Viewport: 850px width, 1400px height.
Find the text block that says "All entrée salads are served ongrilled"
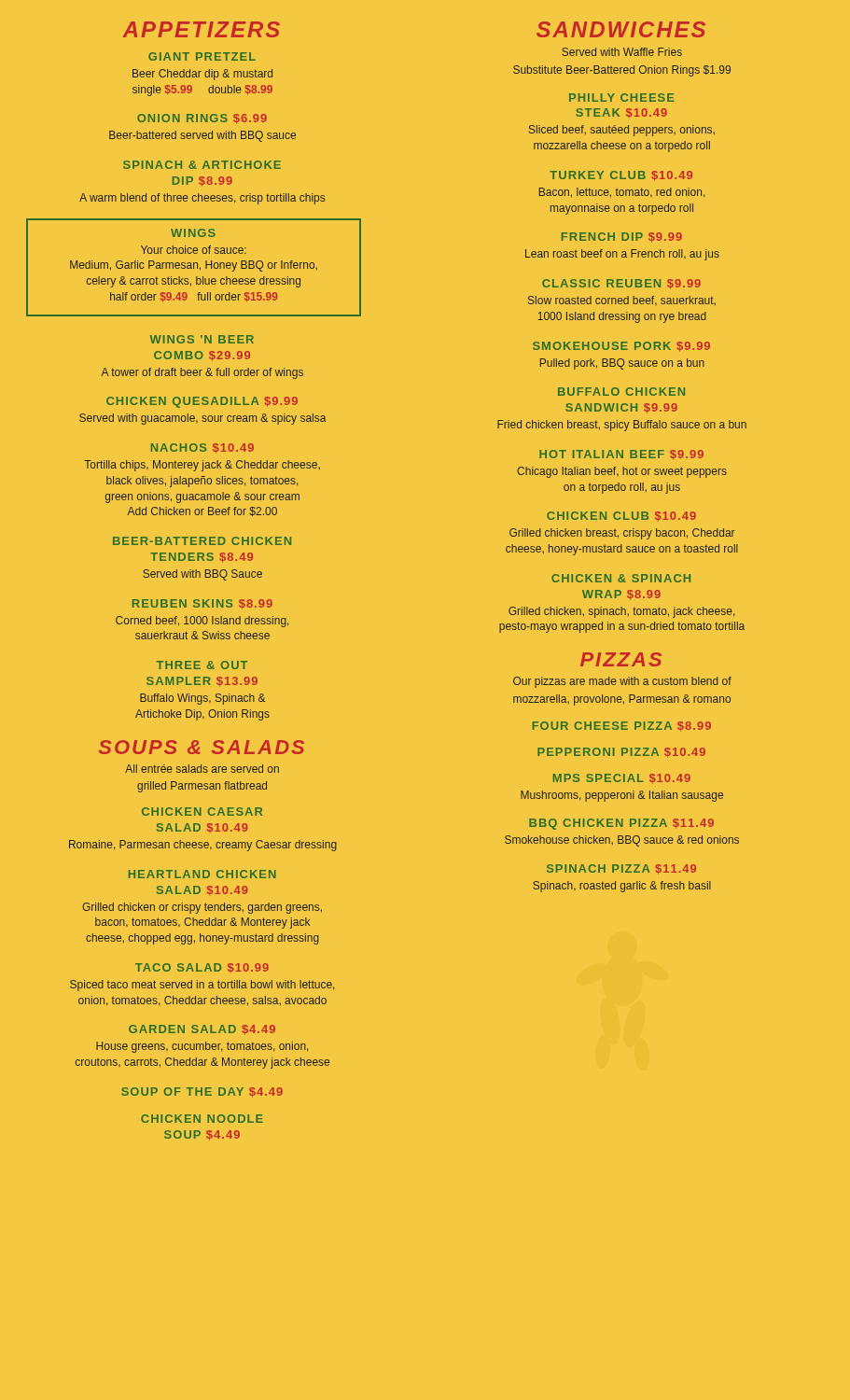(202, 777)
